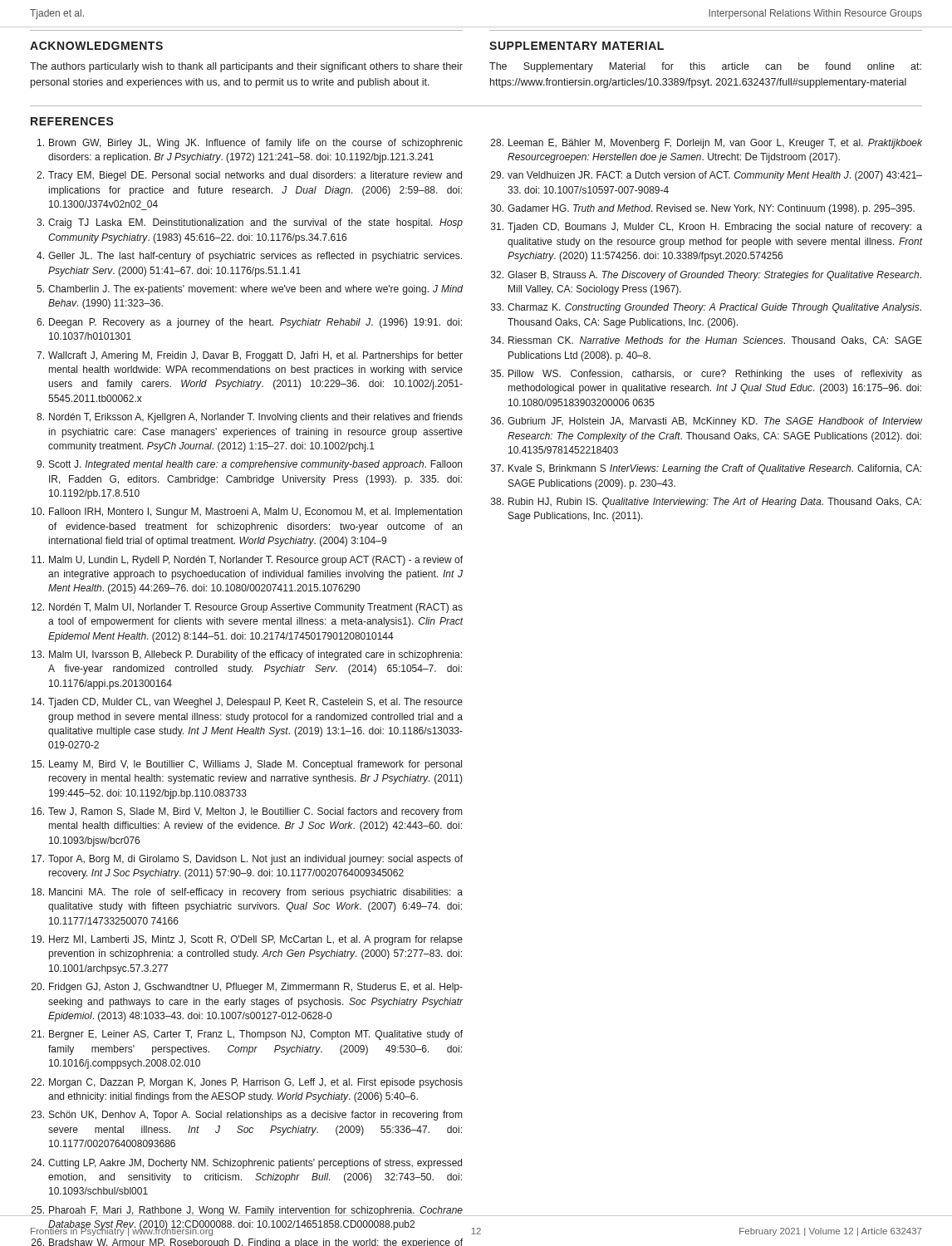This screenshot has width=952, height=1246.
Task: Select the passage starting "26. Bradshaw W, Armour MP, Roseborough"
Action: click(x=246, y=1241)
